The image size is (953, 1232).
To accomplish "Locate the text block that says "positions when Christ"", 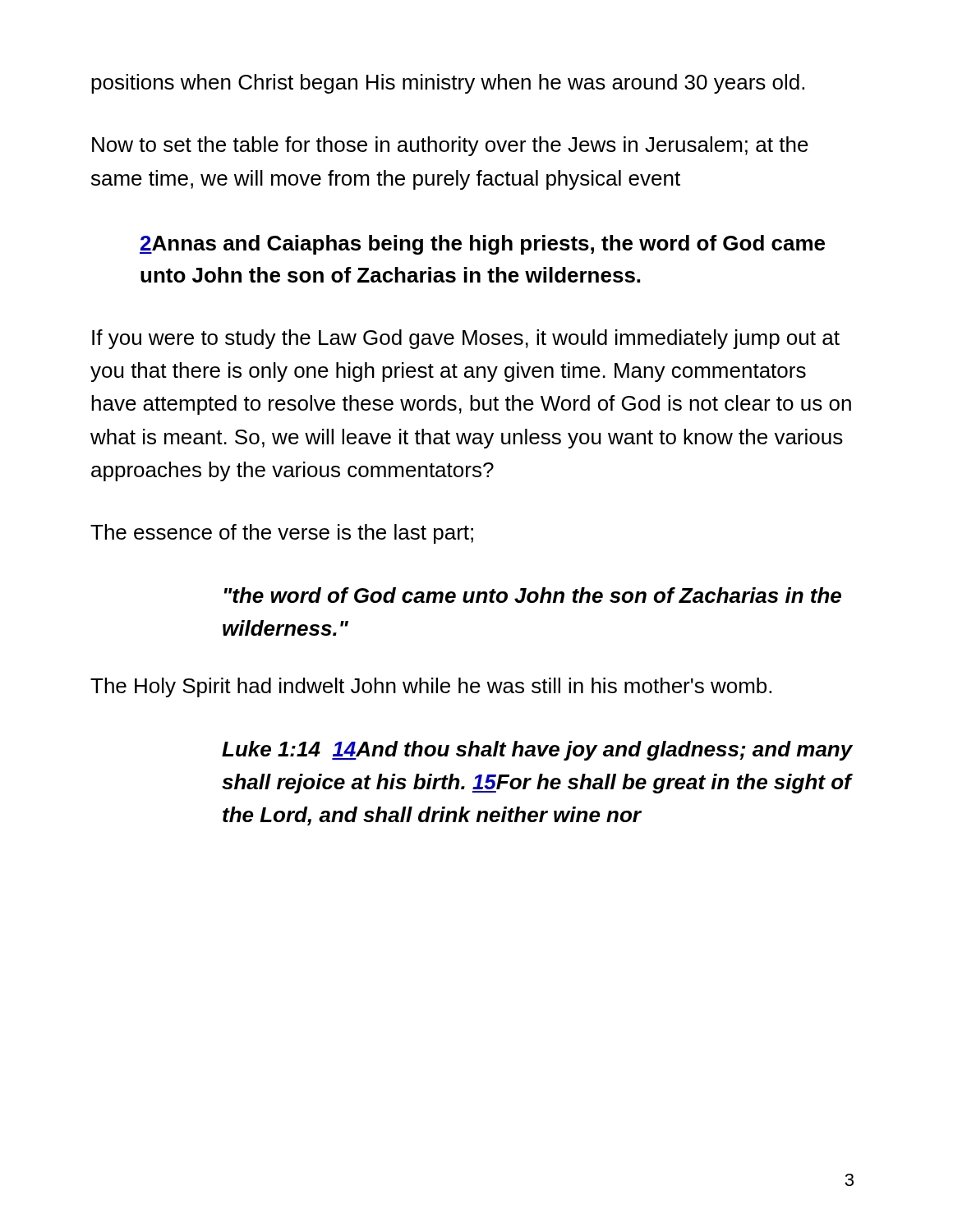I will (x=448, y=82).
